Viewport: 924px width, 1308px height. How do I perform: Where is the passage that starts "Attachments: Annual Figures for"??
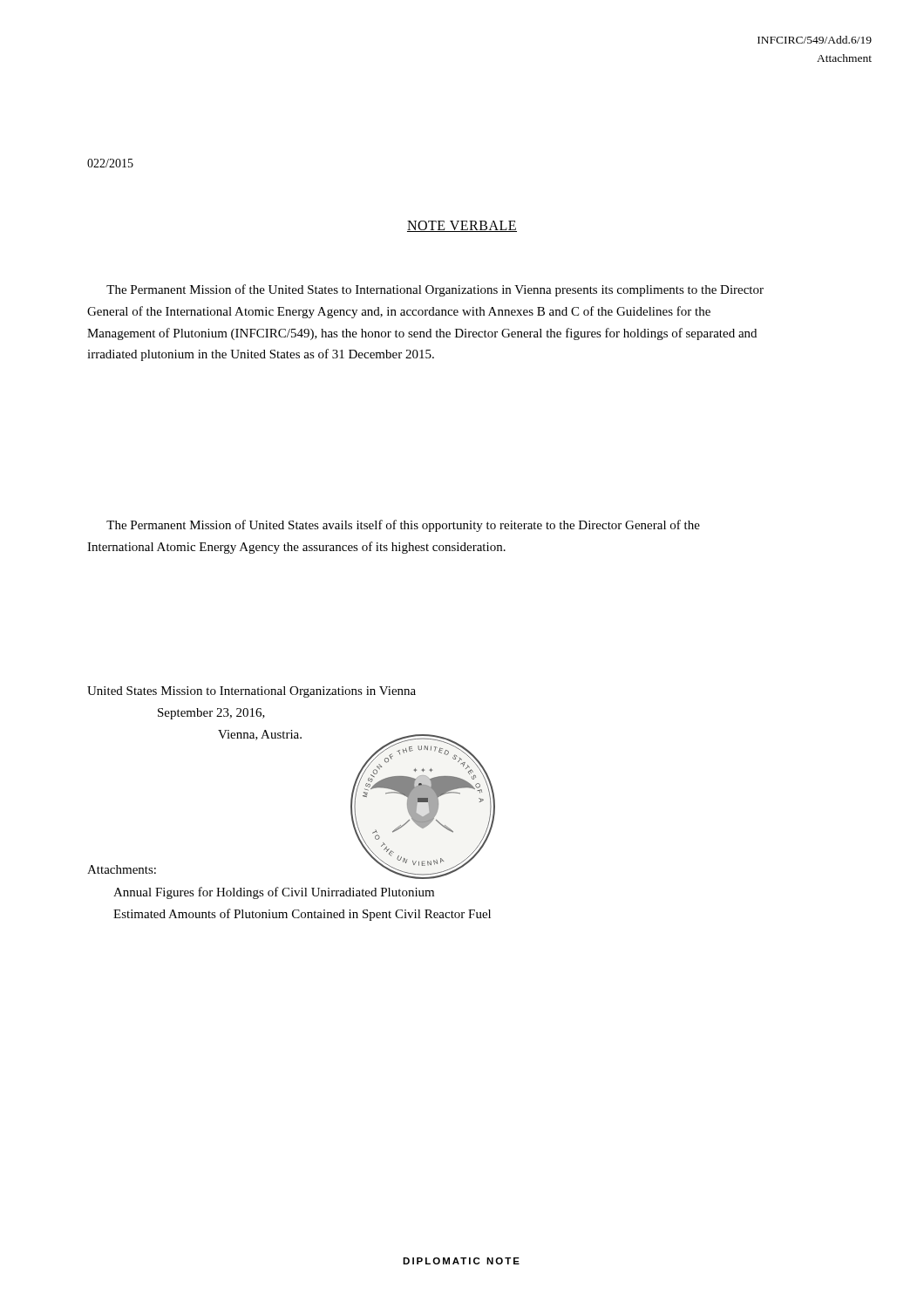(289, 892)
